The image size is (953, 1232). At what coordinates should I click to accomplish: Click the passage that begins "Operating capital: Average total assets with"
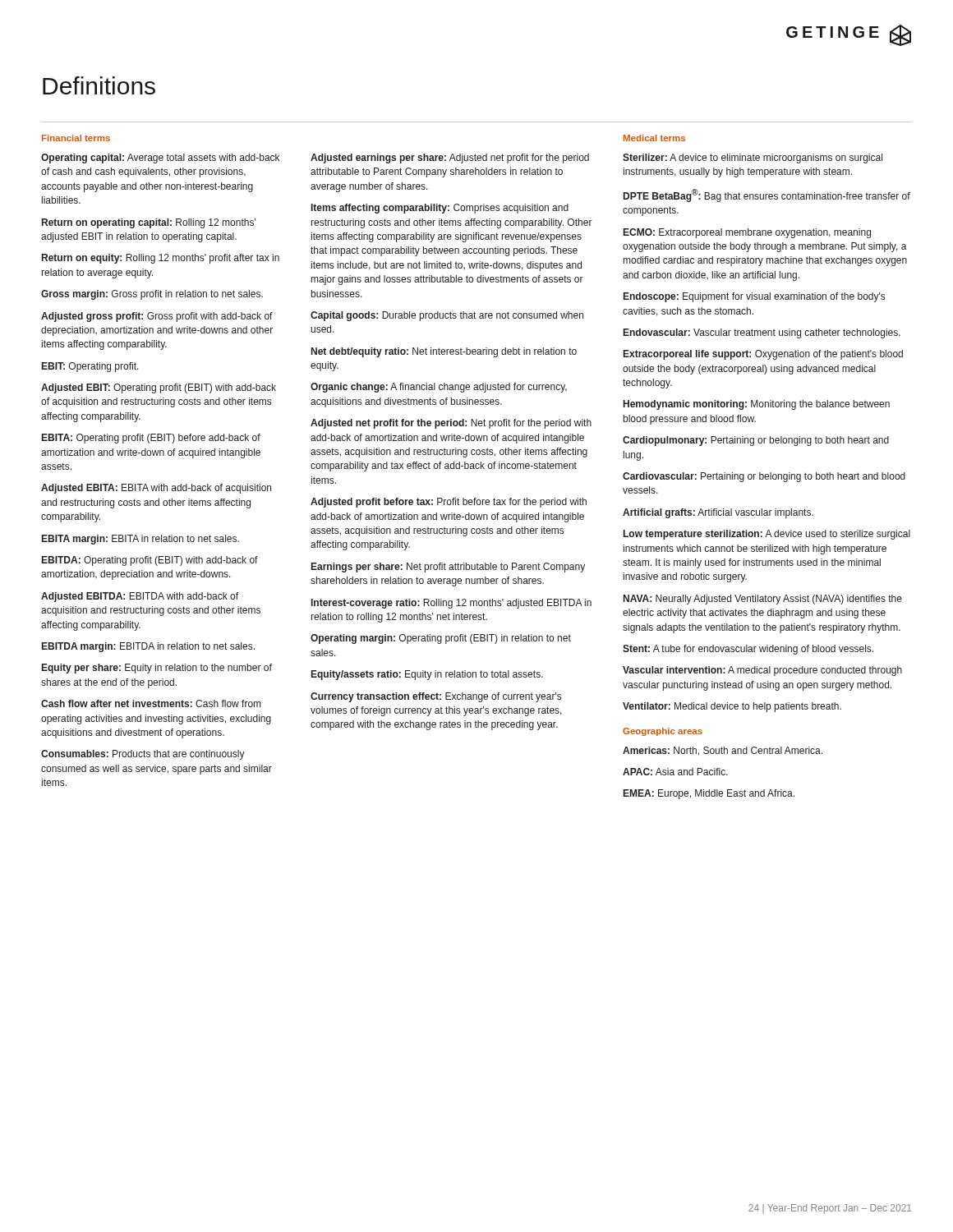point(160,179)
